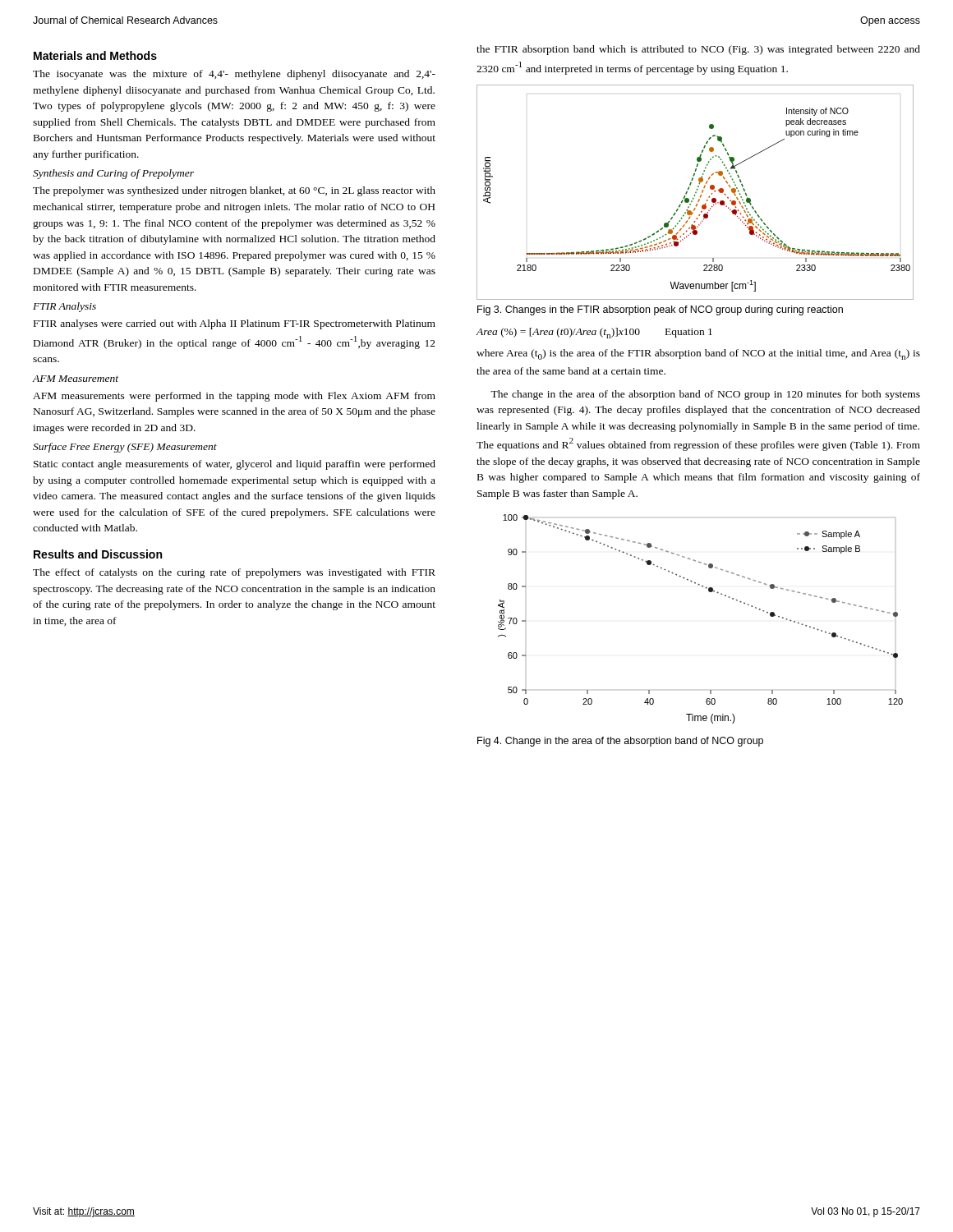Screen dimensions: 1232x953
Task: Navigate to the region starting "The effect of"
Action: pyautogui.click(x=234, y=596)
